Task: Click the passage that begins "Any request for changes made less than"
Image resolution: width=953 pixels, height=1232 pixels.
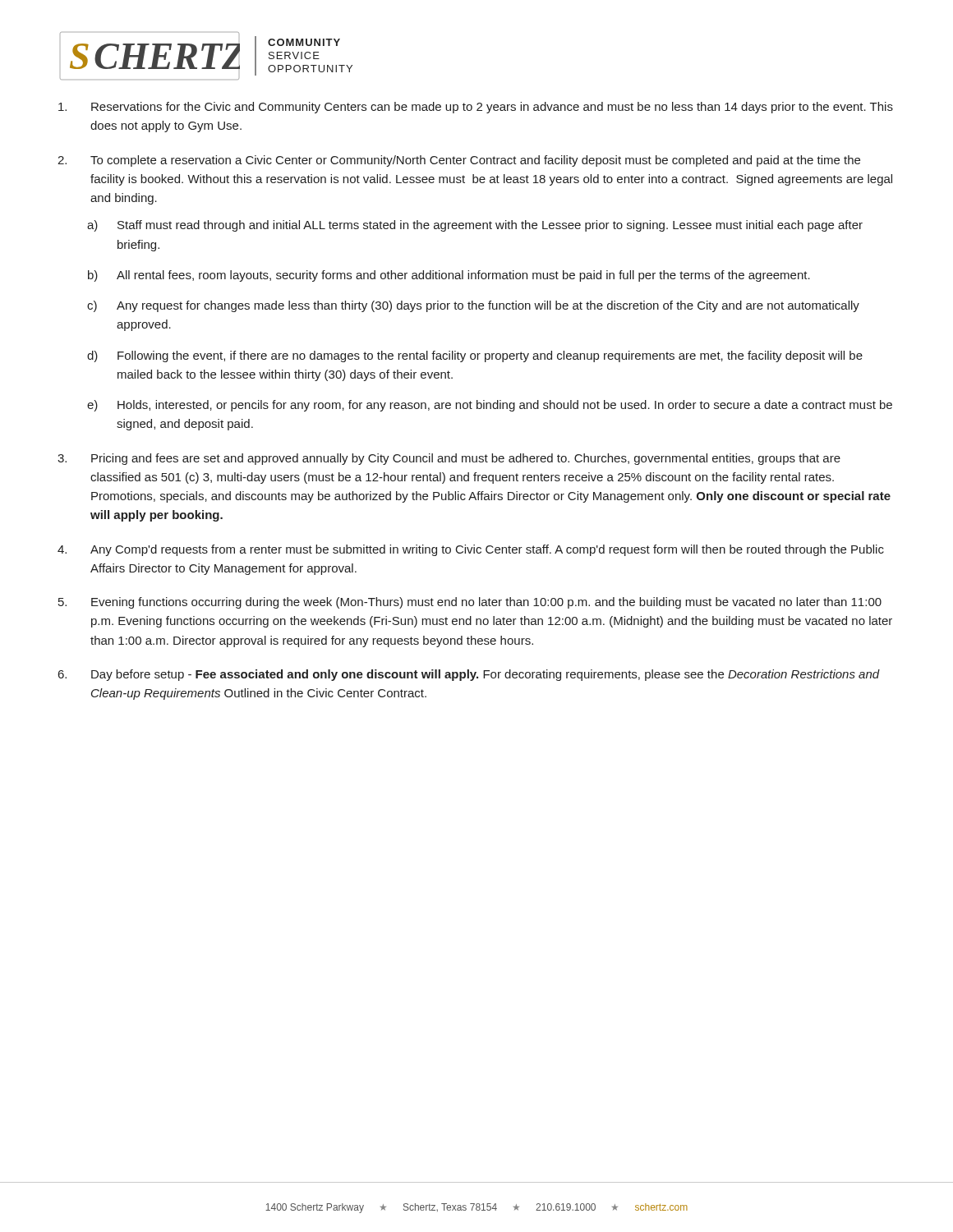Action: (488, 315)
